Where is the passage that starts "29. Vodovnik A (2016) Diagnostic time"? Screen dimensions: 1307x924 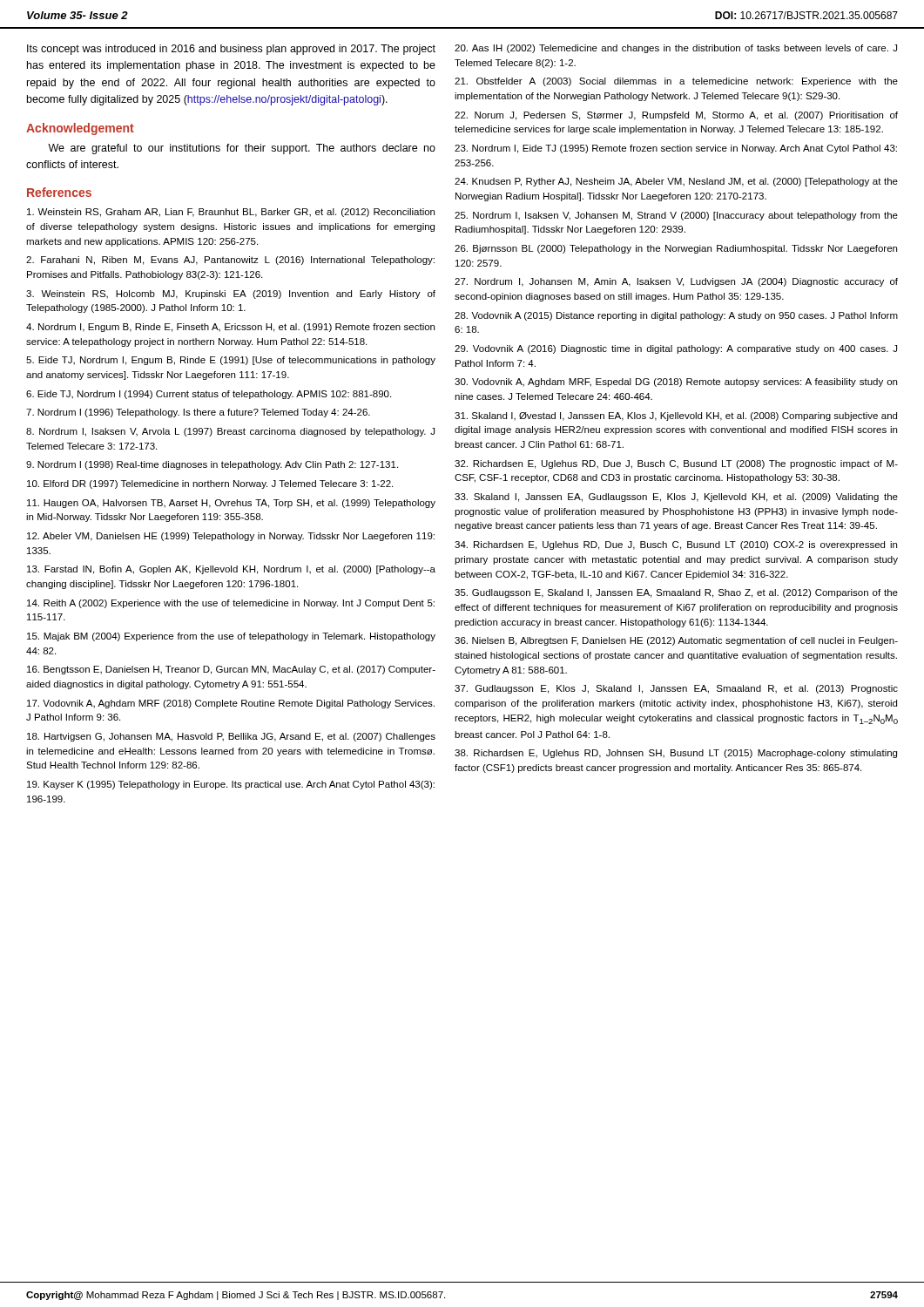point(676,356)
